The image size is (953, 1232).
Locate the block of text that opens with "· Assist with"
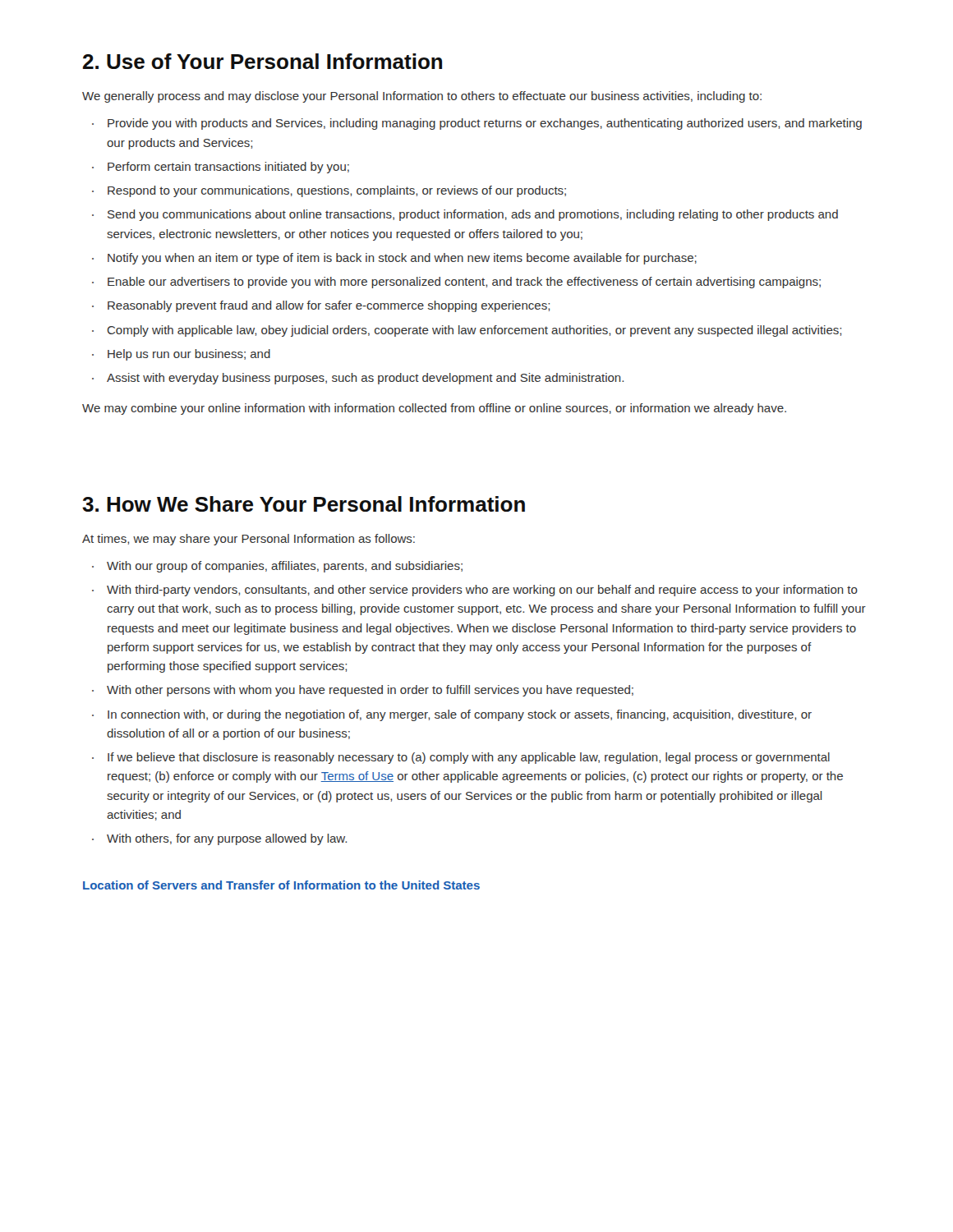(358, 378)
